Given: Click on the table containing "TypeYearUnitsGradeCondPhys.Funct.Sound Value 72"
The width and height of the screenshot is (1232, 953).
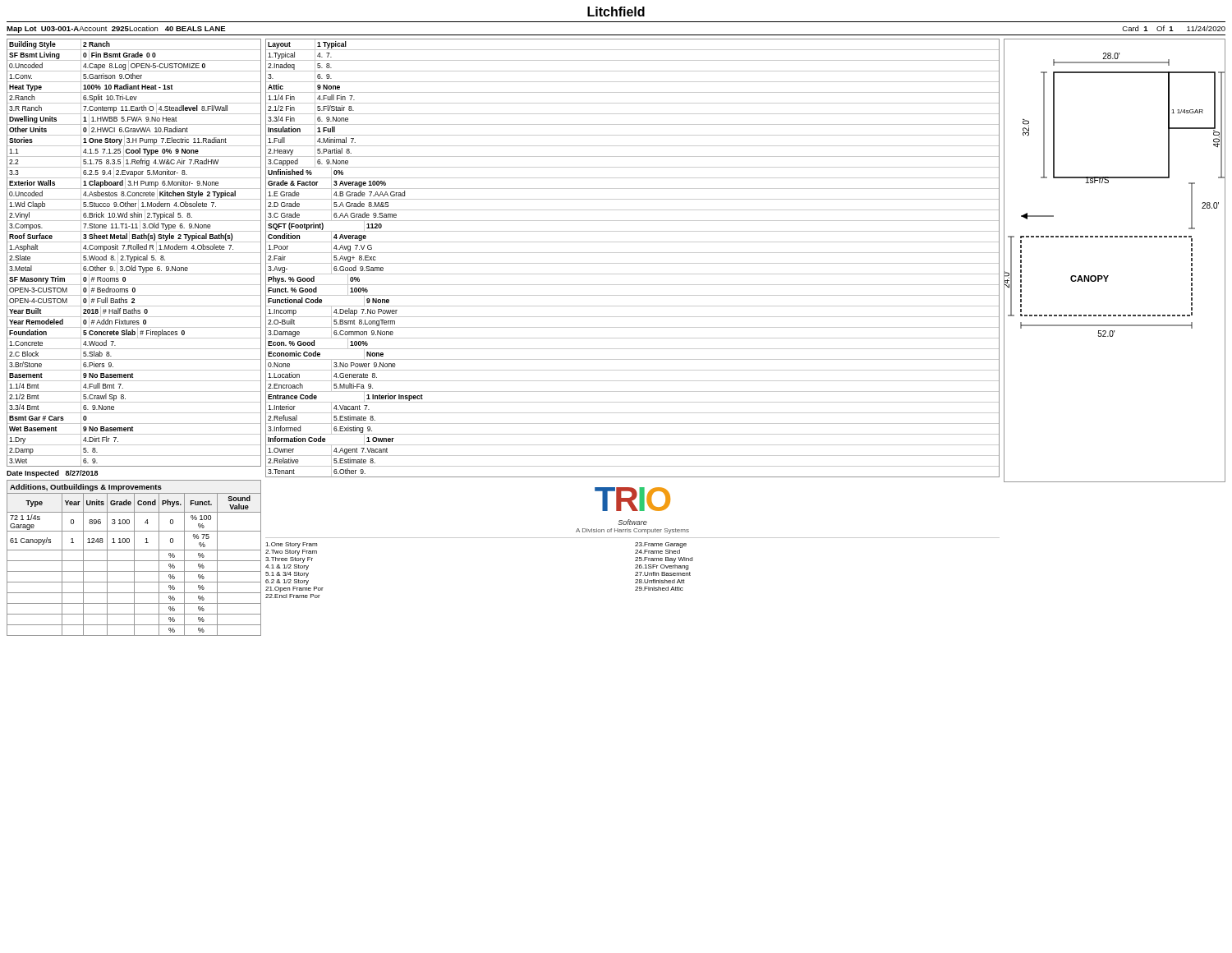Looking at the screenshot, I should pyautogui.click(x=134, y=564).
